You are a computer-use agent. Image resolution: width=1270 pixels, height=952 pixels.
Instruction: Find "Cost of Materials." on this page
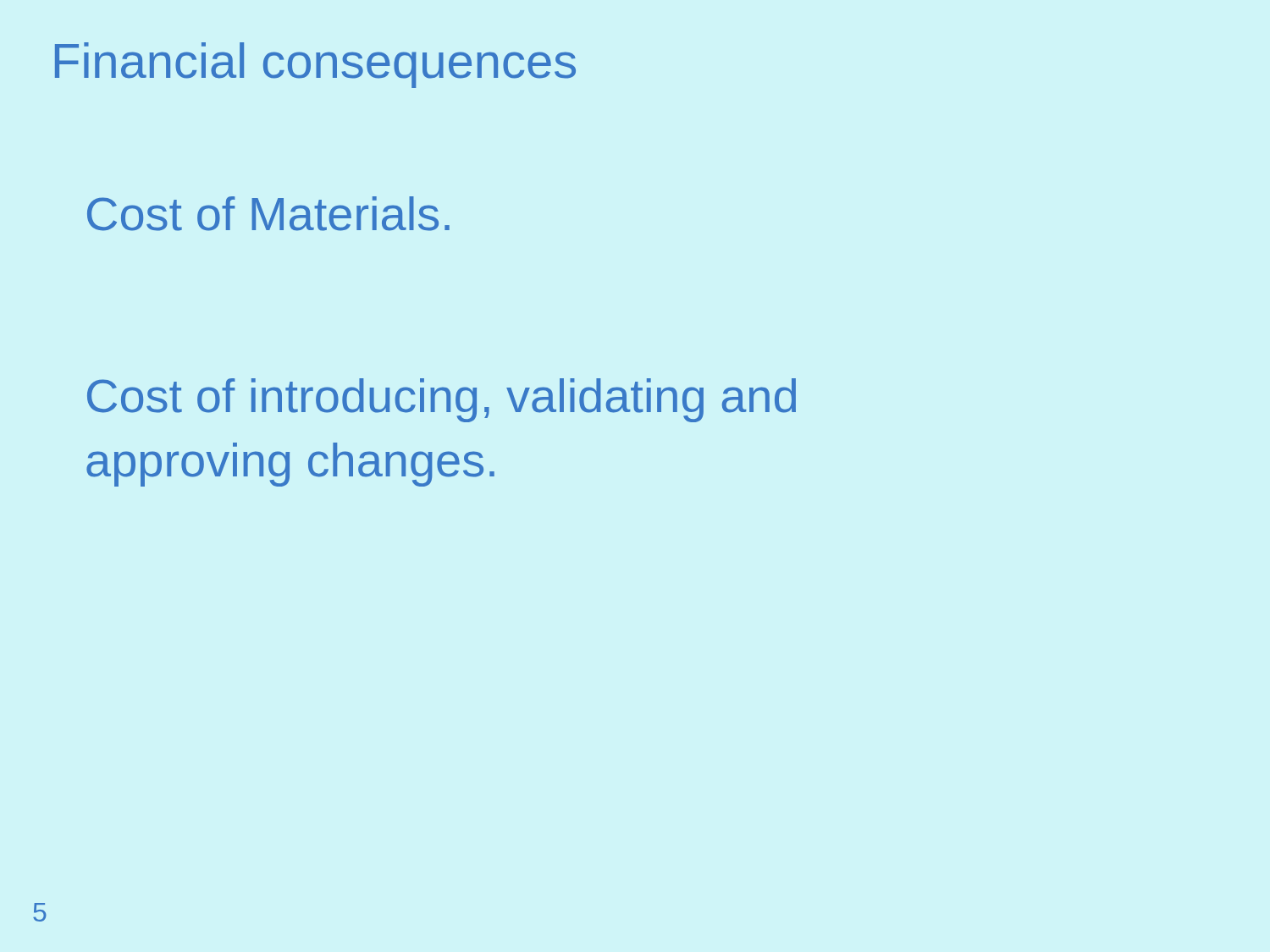[x=269, y=214]
